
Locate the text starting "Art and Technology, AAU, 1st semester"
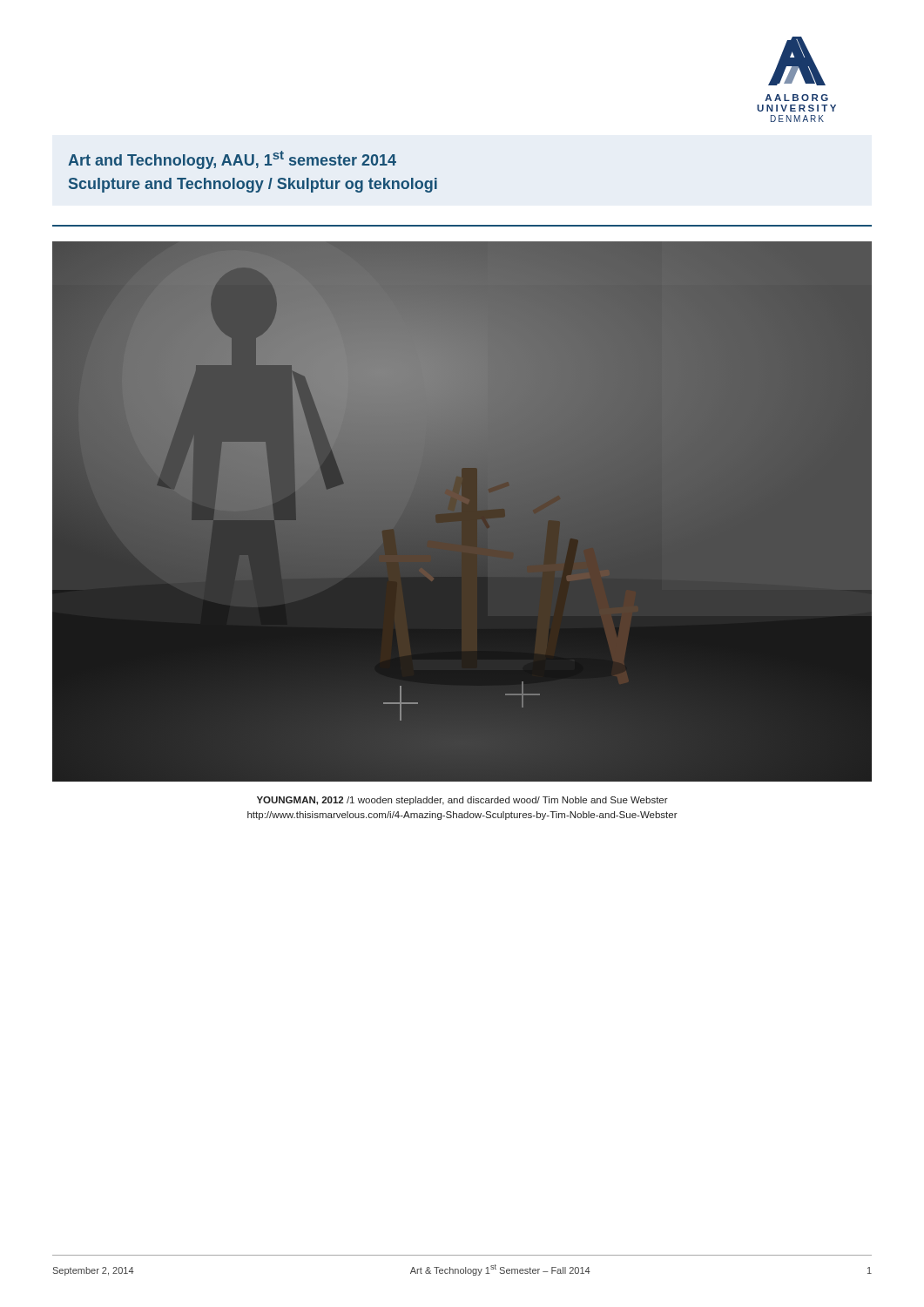coord(232,158)
